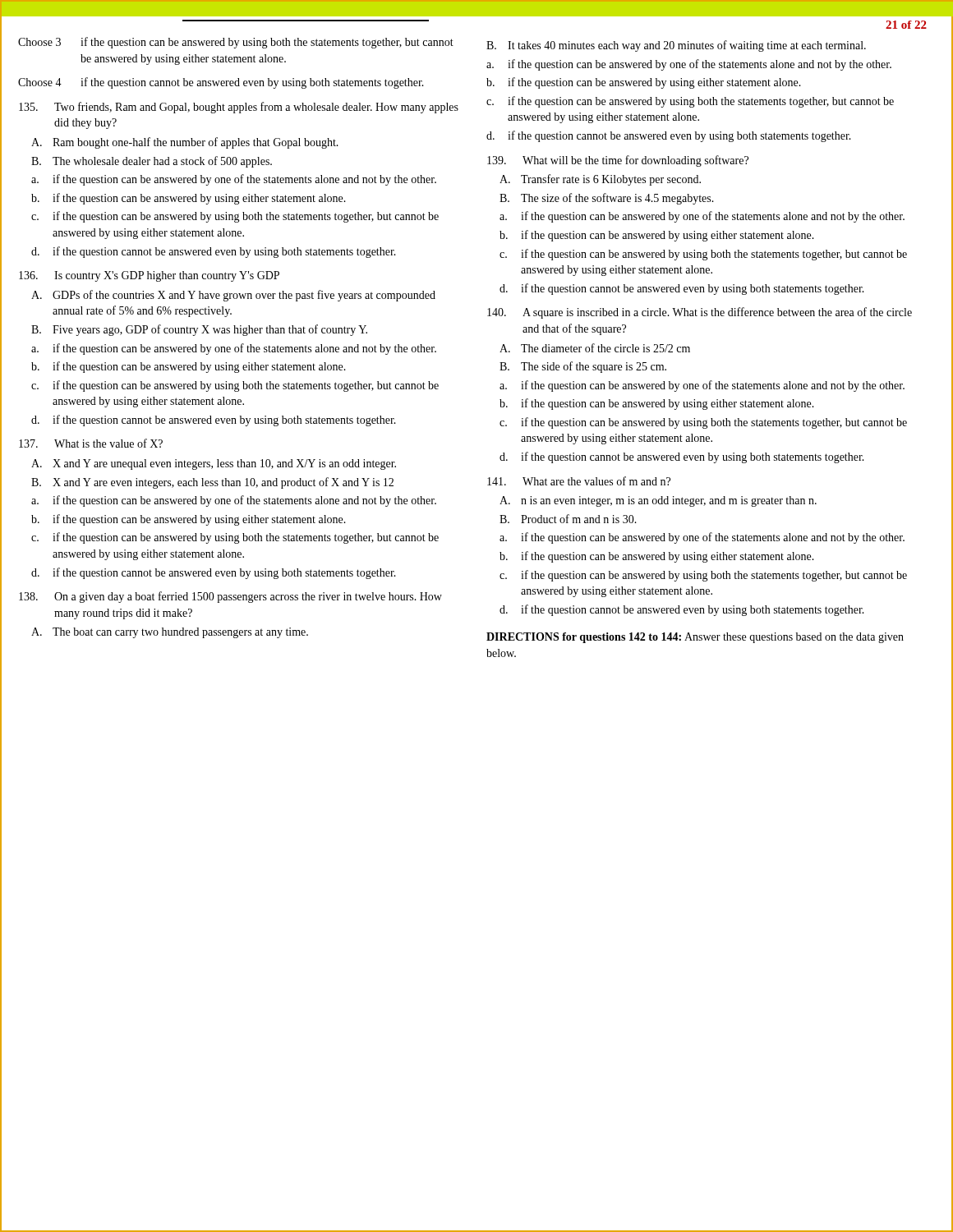Where is the passage that starts "137. What is"?

tap(240, 509)
